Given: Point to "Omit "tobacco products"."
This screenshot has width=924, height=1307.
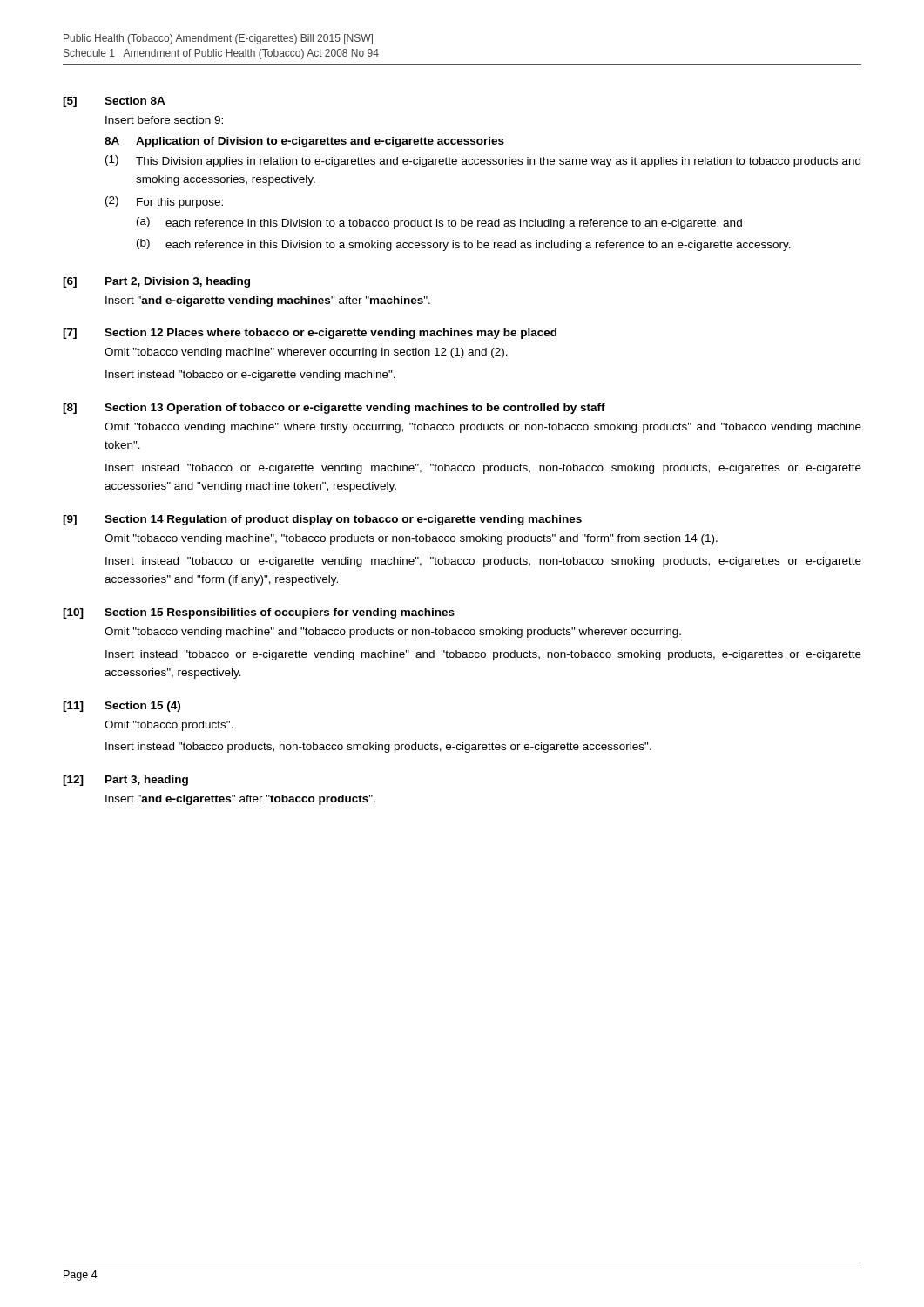Looking at the screenshot, I should tap(169, 724).
